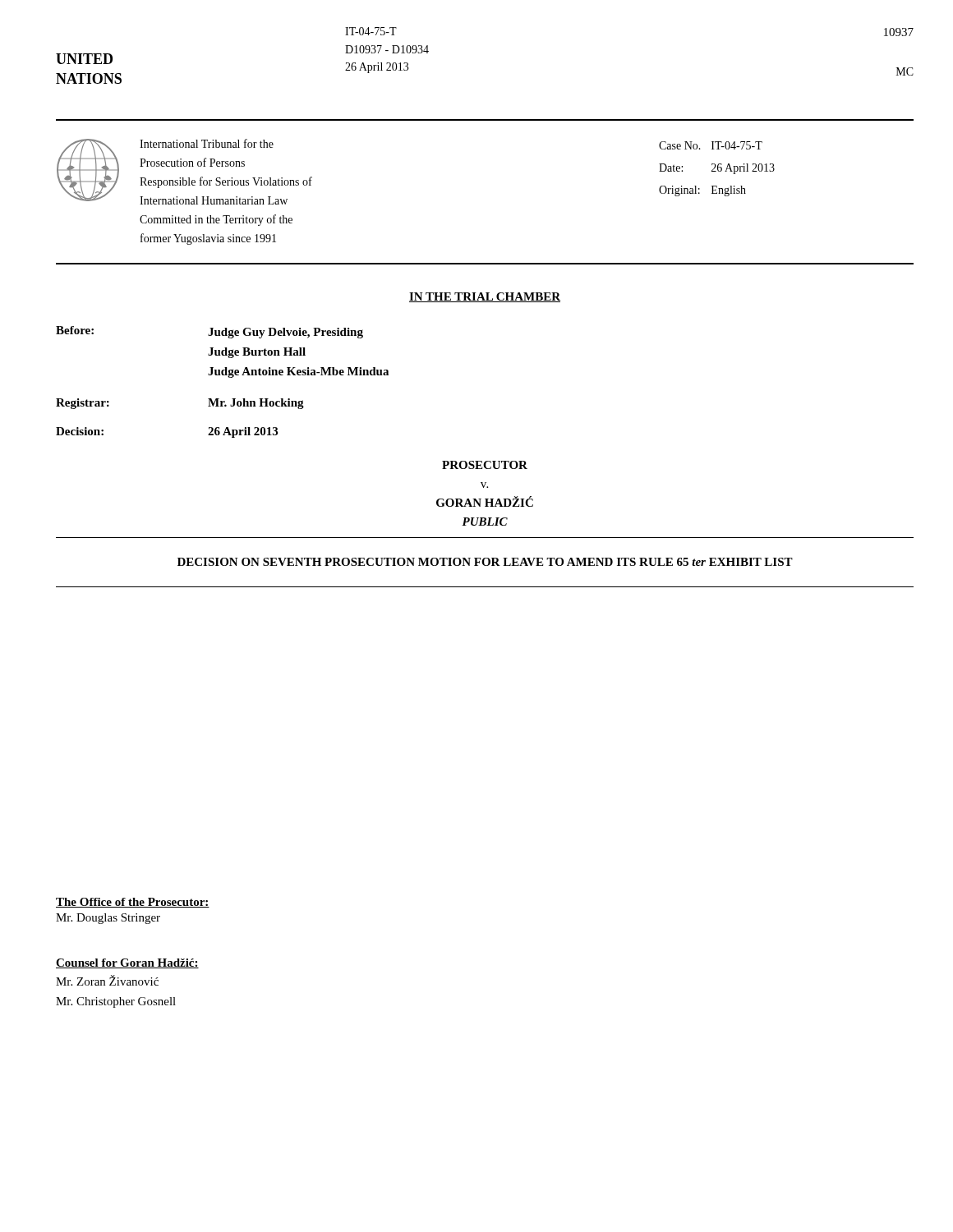Locate the text block with the text "Counsel for Goran Hadžić: Mr."

click(x=127, y=963)
